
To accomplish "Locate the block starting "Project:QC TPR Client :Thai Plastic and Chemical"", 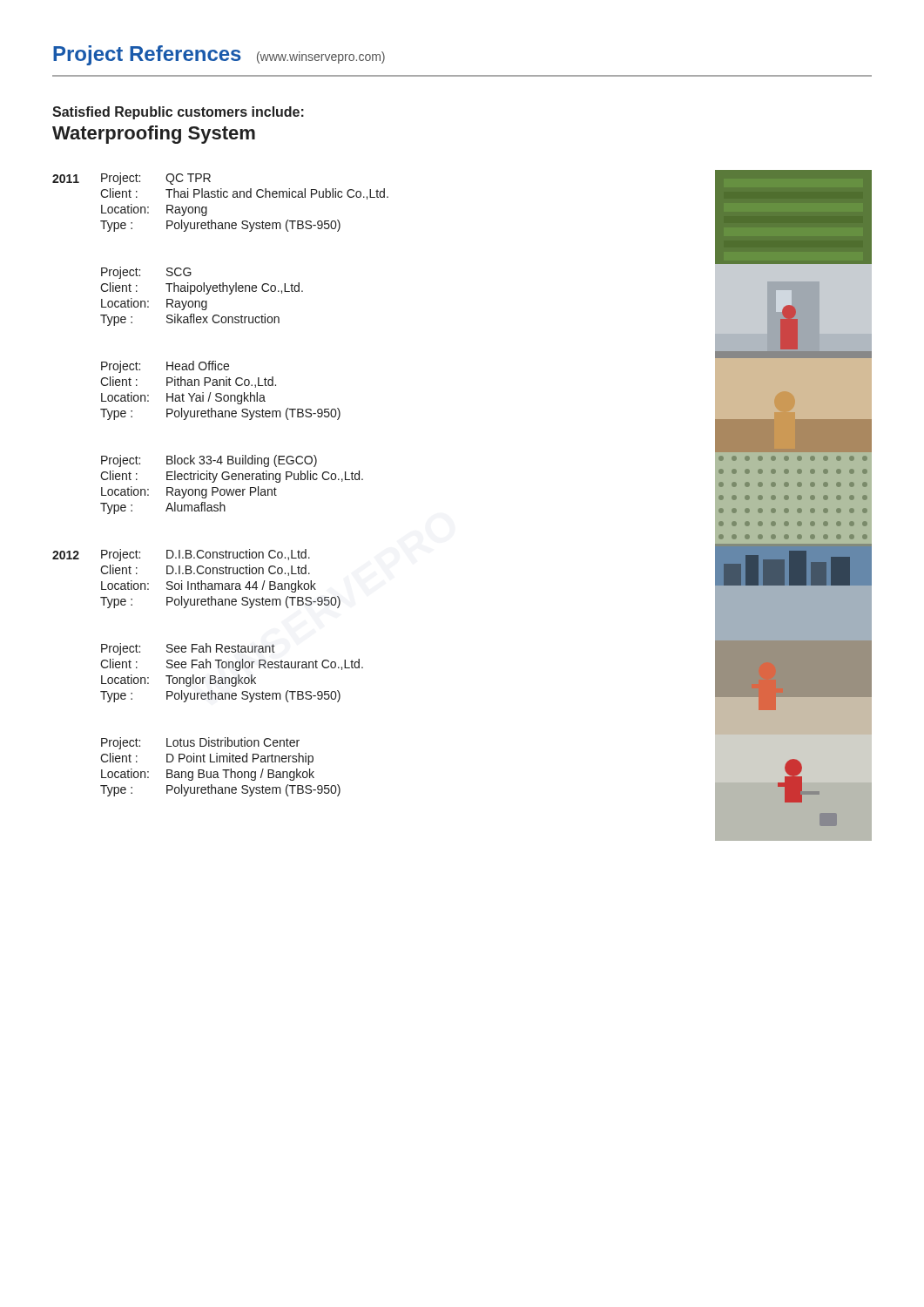I will point(245,201).
